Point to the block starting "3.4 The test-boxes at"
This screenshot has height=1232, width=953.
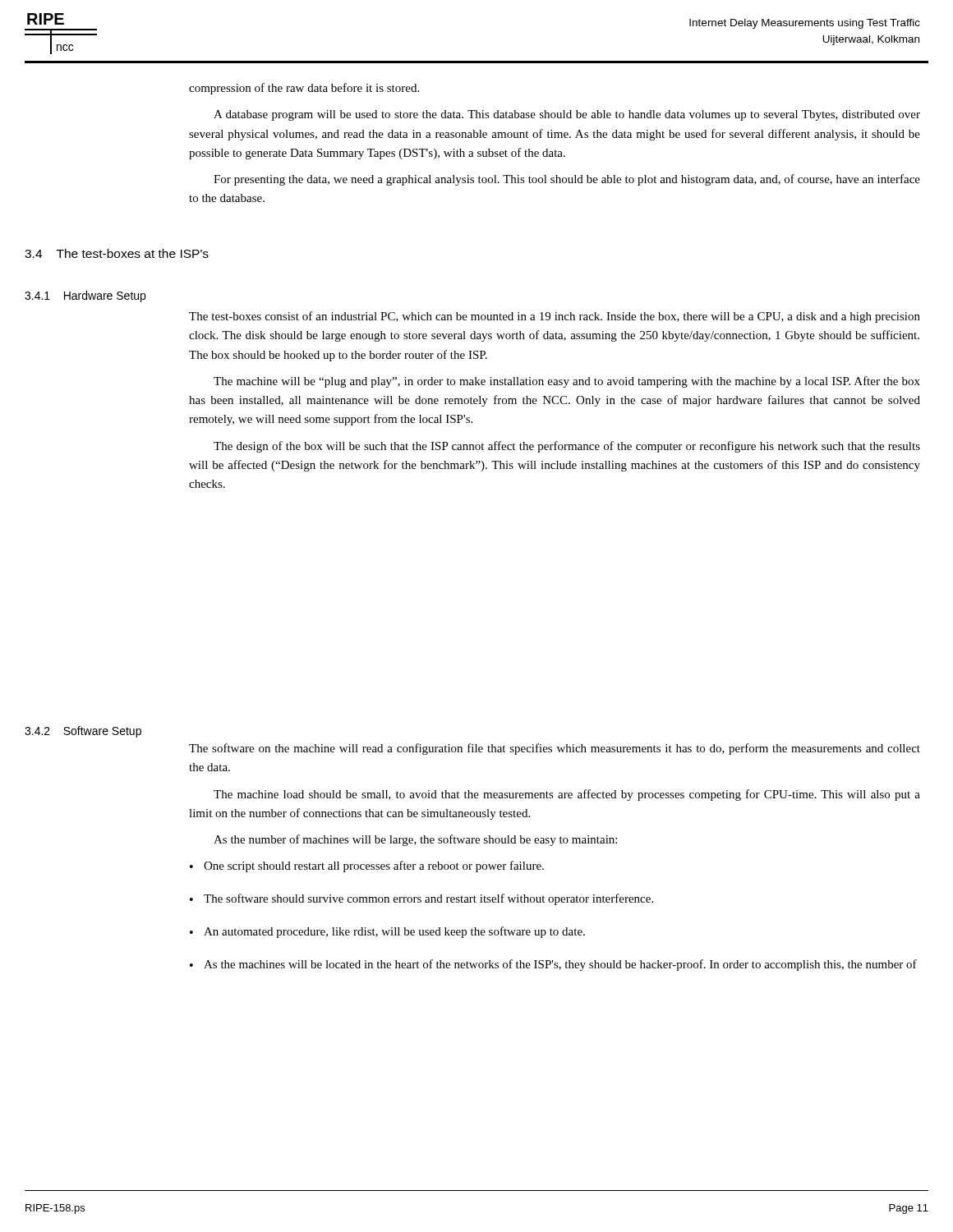coord(117,253)
